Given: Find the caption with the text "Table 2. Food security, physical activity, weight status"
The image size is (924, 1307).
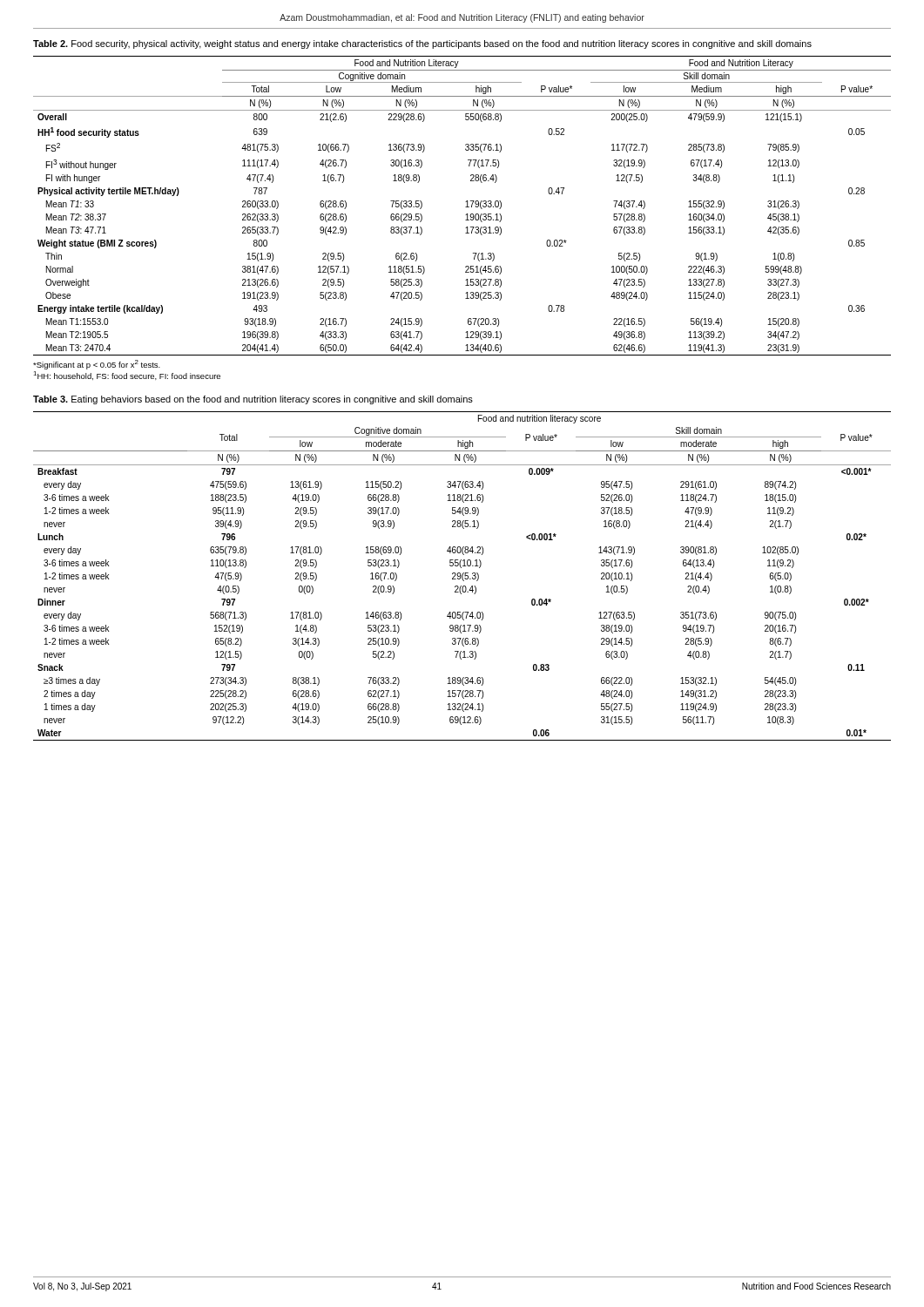Looking at the screenshot, I should click(422, 44).
